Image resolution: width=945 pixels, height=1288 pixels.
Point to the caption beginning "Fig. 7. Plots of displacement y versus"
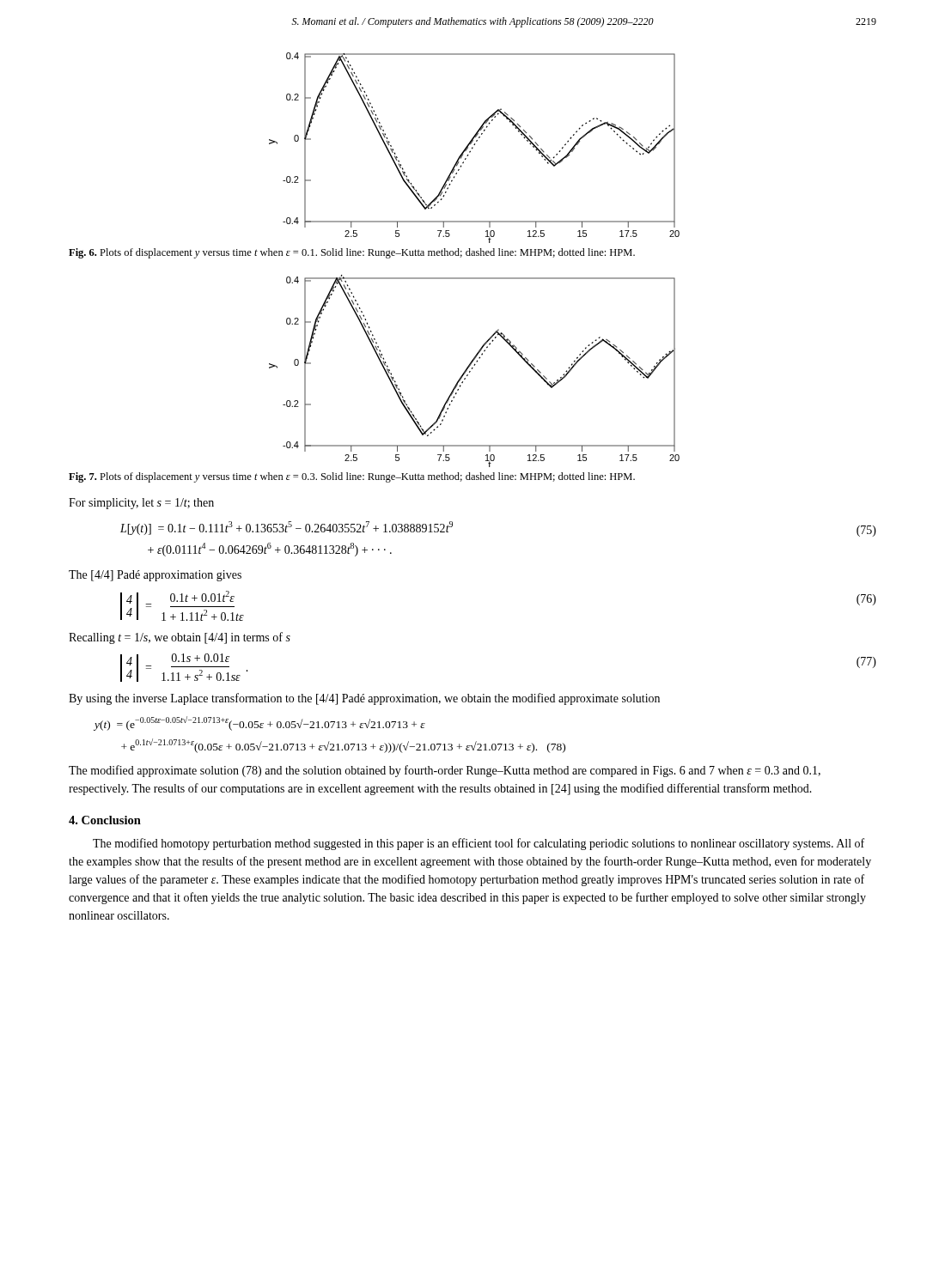[352, 477]
